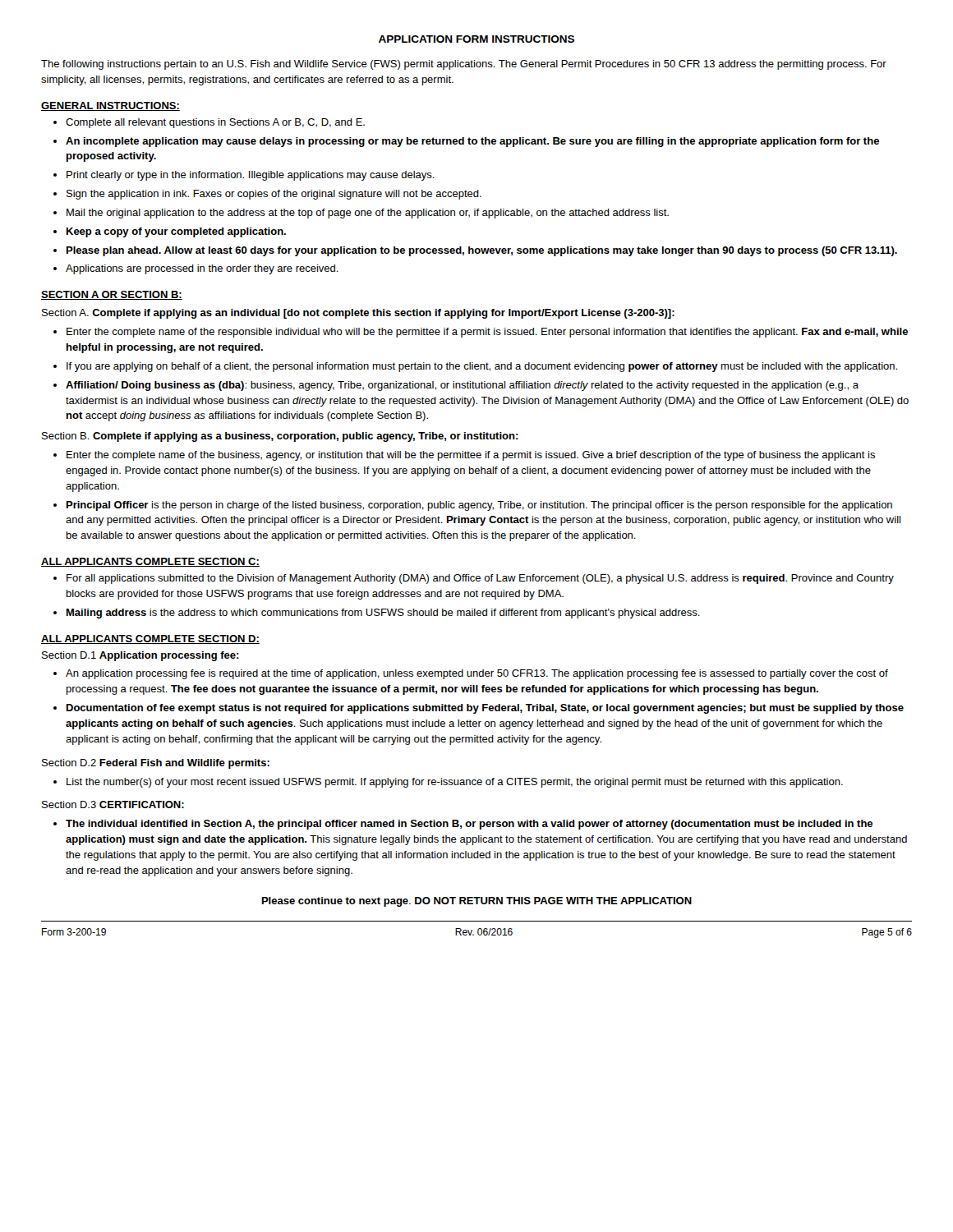Locate the list item that reads "Sign the application in ink. Faxes or"
Viewport: 953px width, 1232px height.
tap(274, 193)
